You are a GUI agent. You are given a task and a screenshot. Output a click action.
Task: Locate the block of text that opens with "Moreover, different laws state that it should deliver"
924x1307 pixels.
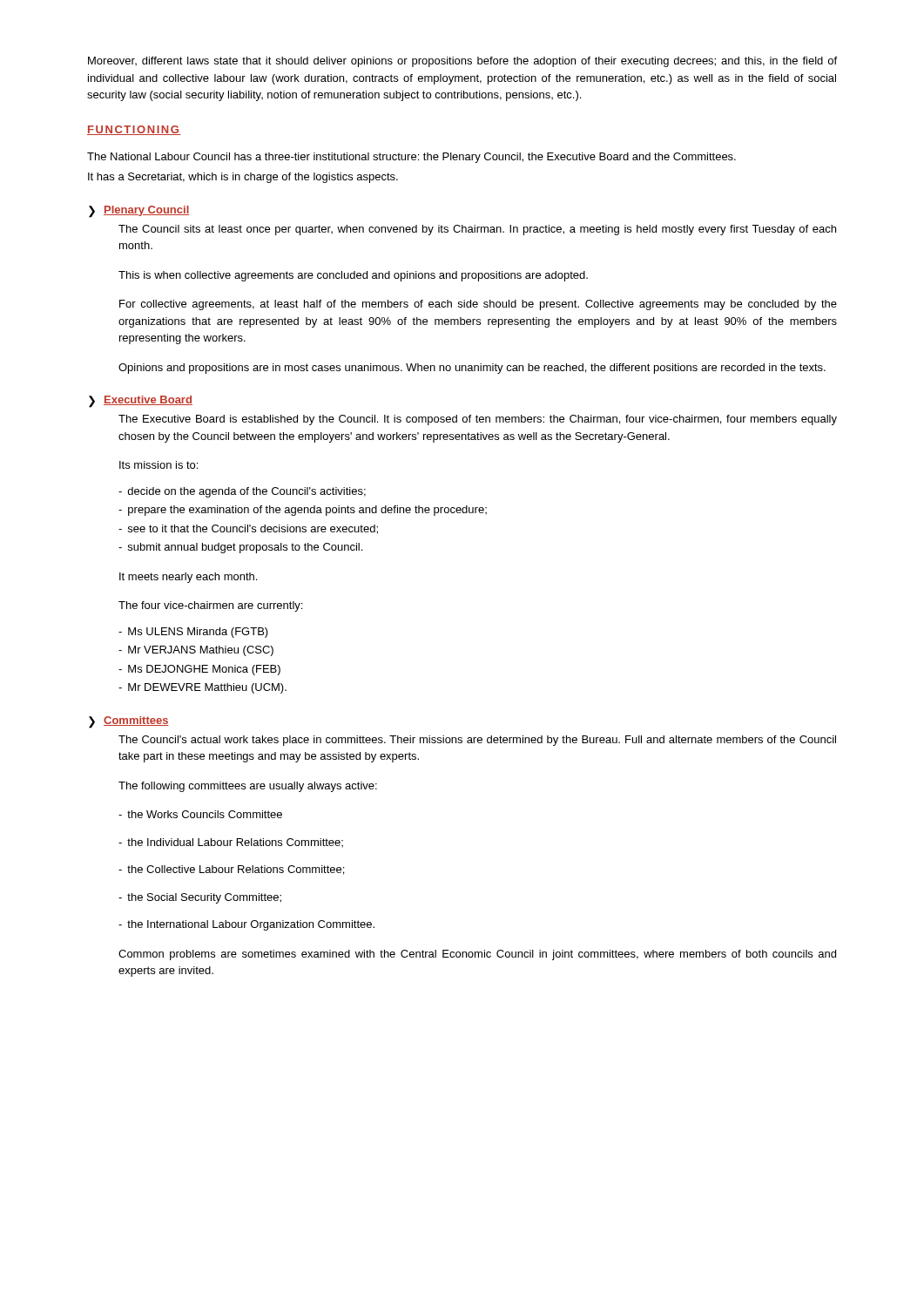point(462,78)
